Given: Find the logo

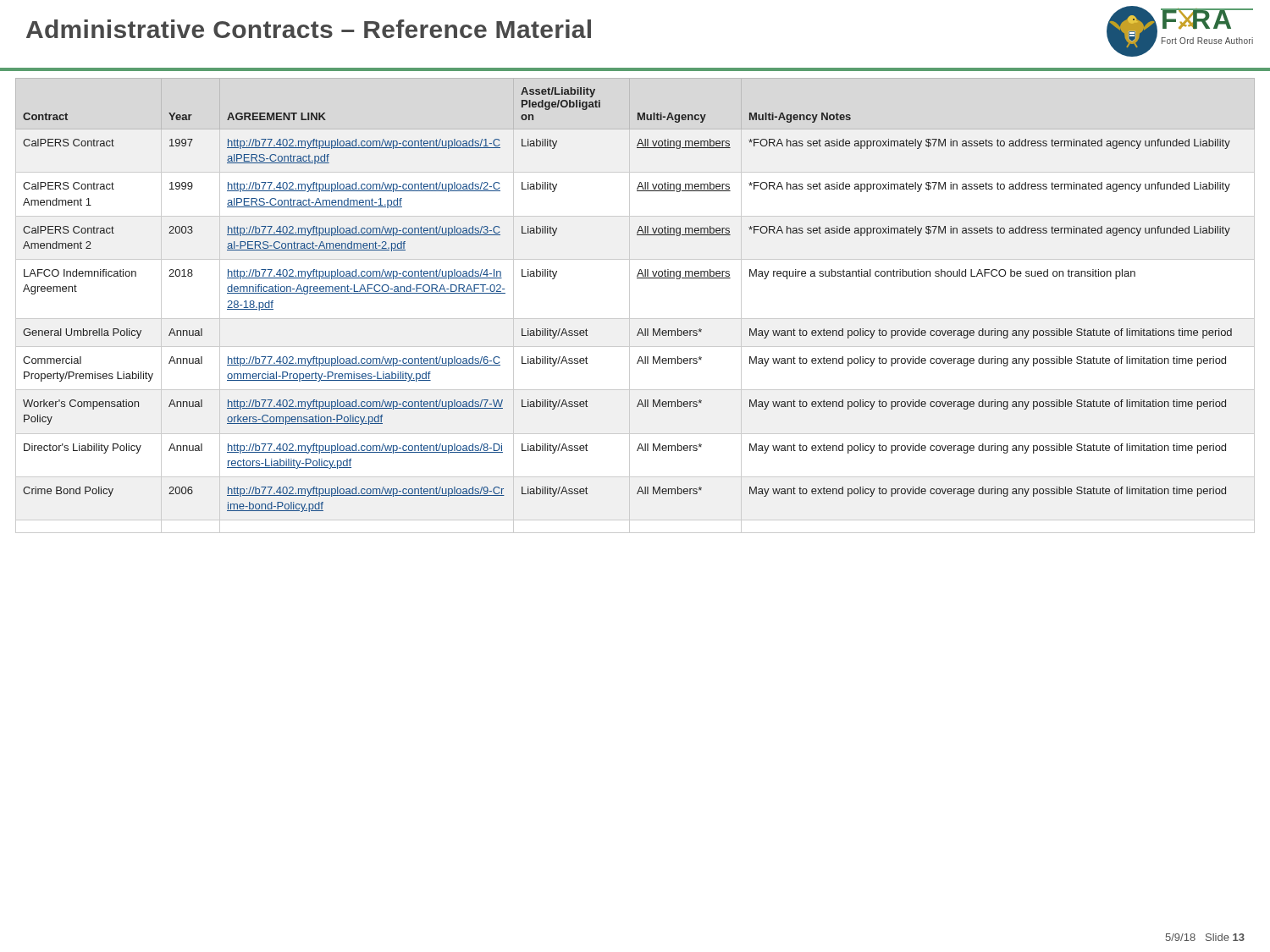Looking at the screenshot, I should coord(1175,34).
